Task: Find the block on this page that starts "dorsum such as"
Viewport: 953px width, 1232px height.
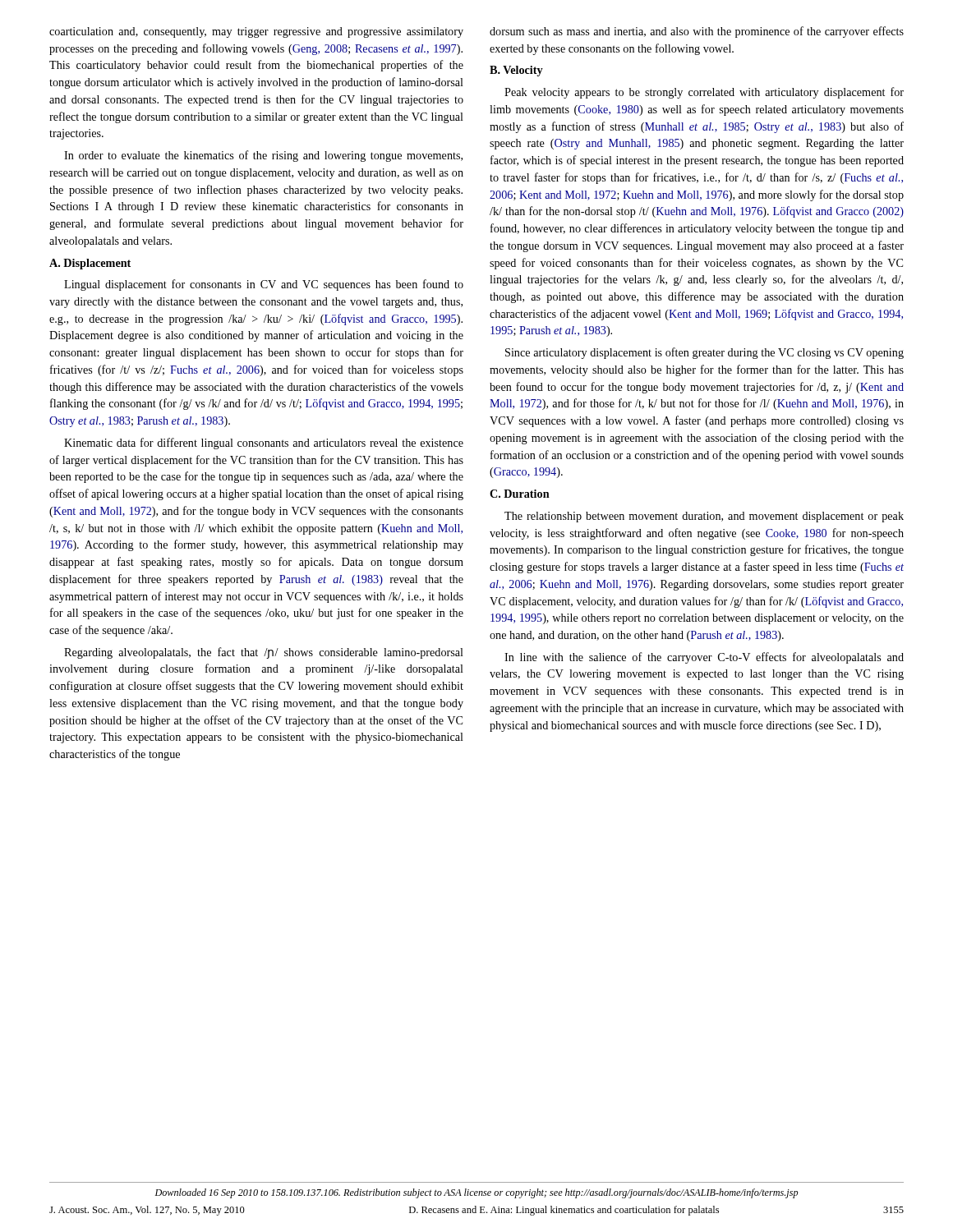Action: tap(697, 40)
